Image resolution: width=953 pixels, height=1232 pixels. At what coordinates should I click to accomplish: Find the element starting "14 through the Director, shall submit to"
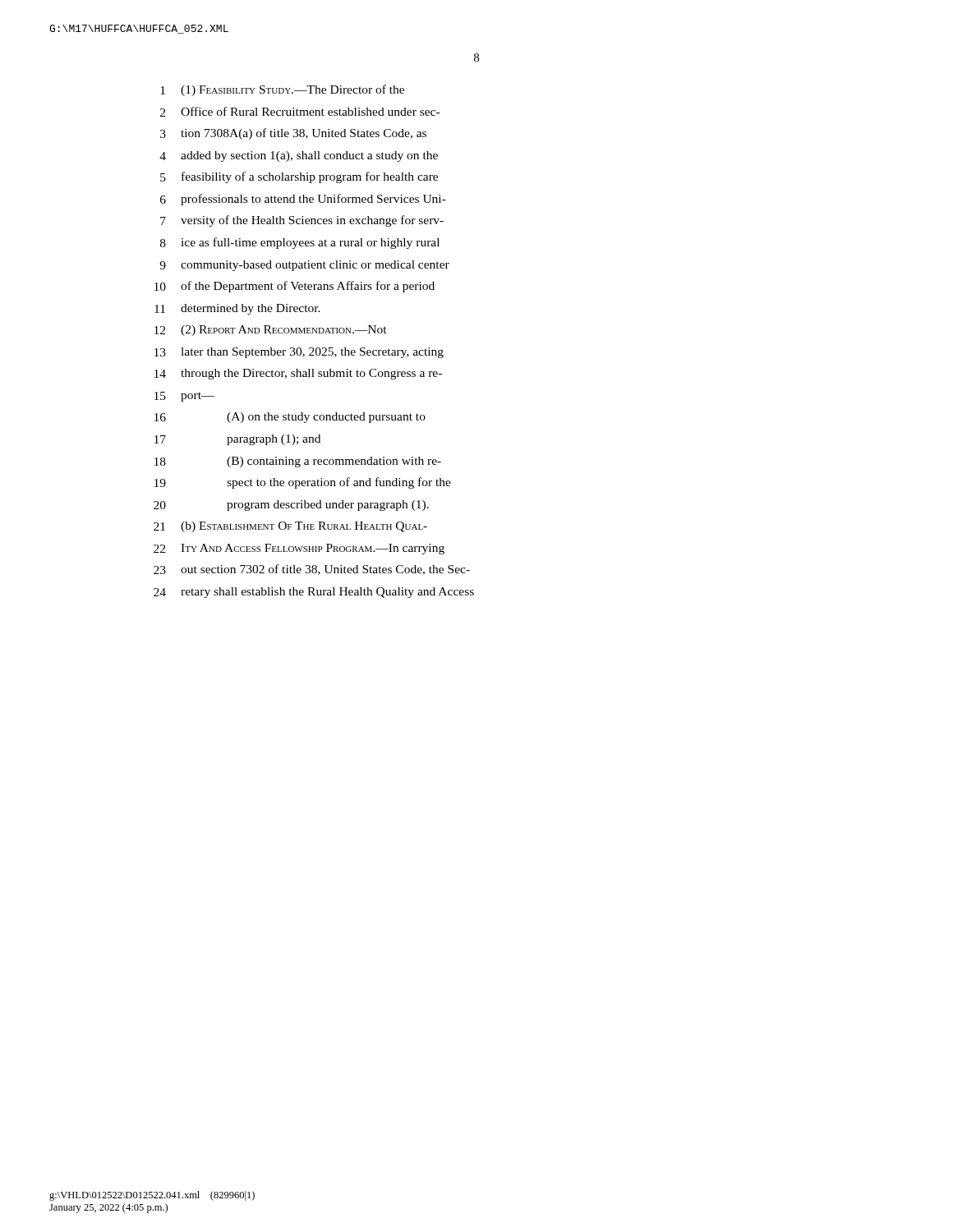[x=298, y=374]
